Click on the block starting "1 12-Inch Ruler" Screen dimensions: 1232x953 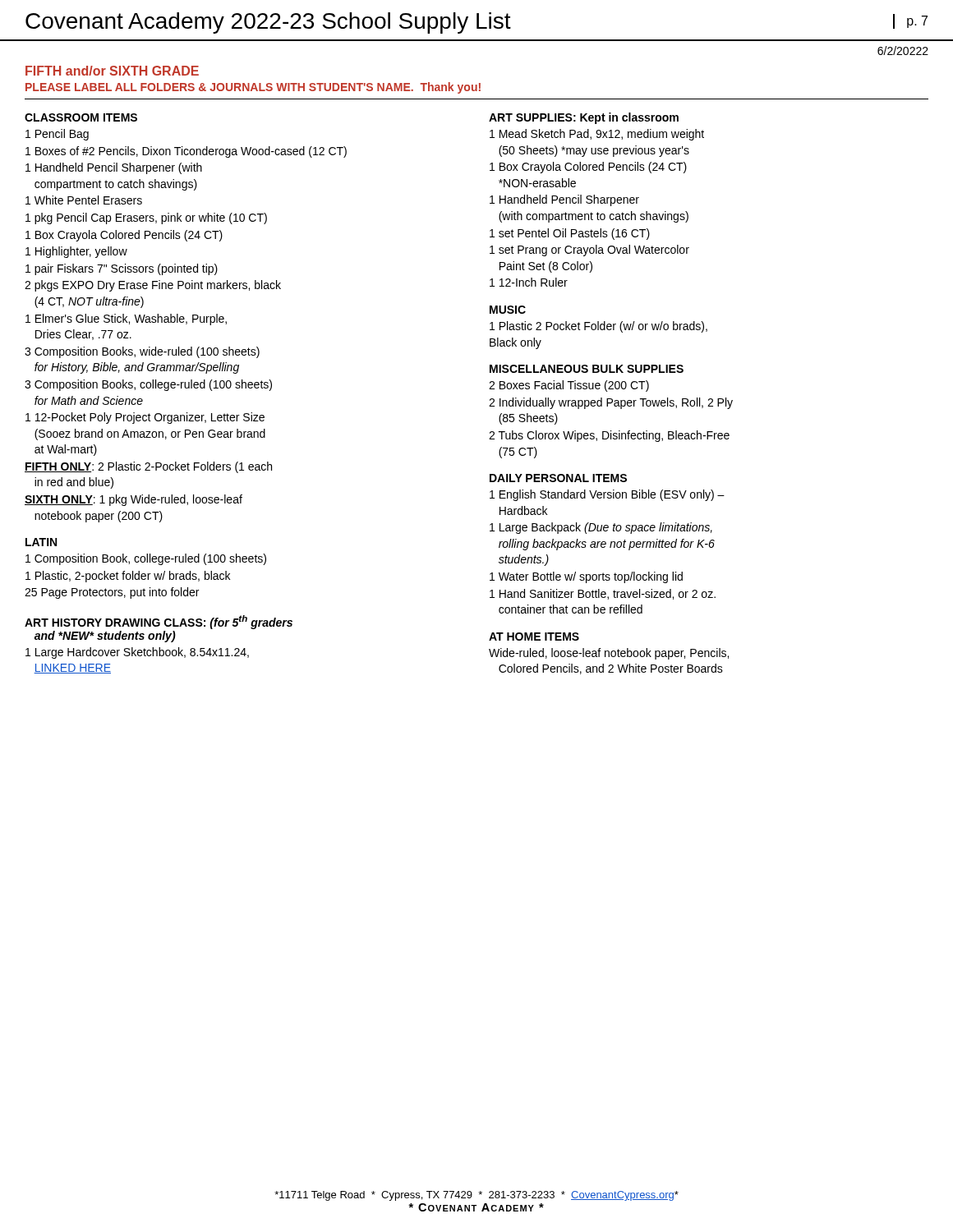coord(528,283)
